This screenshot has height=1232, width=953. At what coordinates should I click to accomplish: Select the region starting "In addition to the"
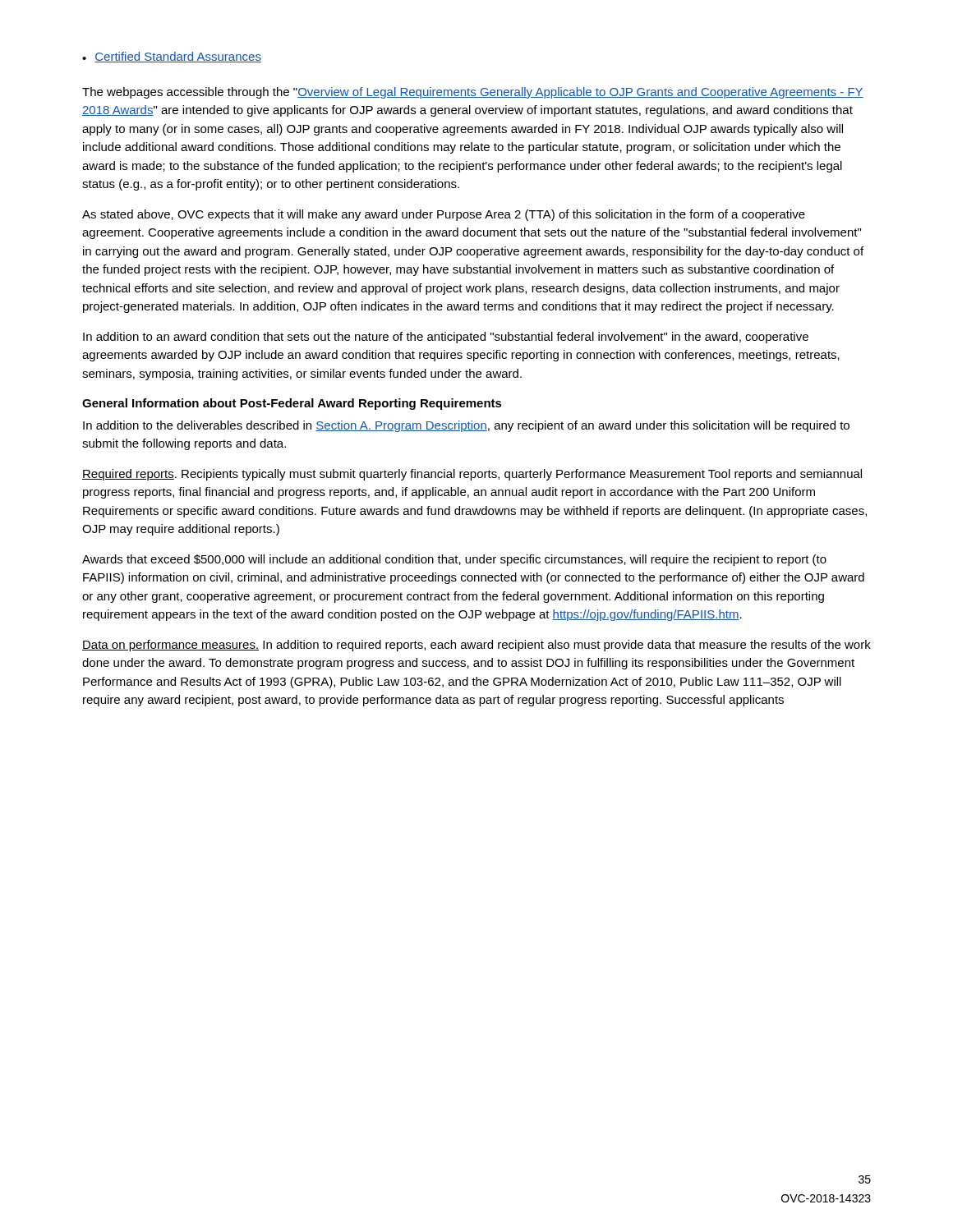point(476,435)
